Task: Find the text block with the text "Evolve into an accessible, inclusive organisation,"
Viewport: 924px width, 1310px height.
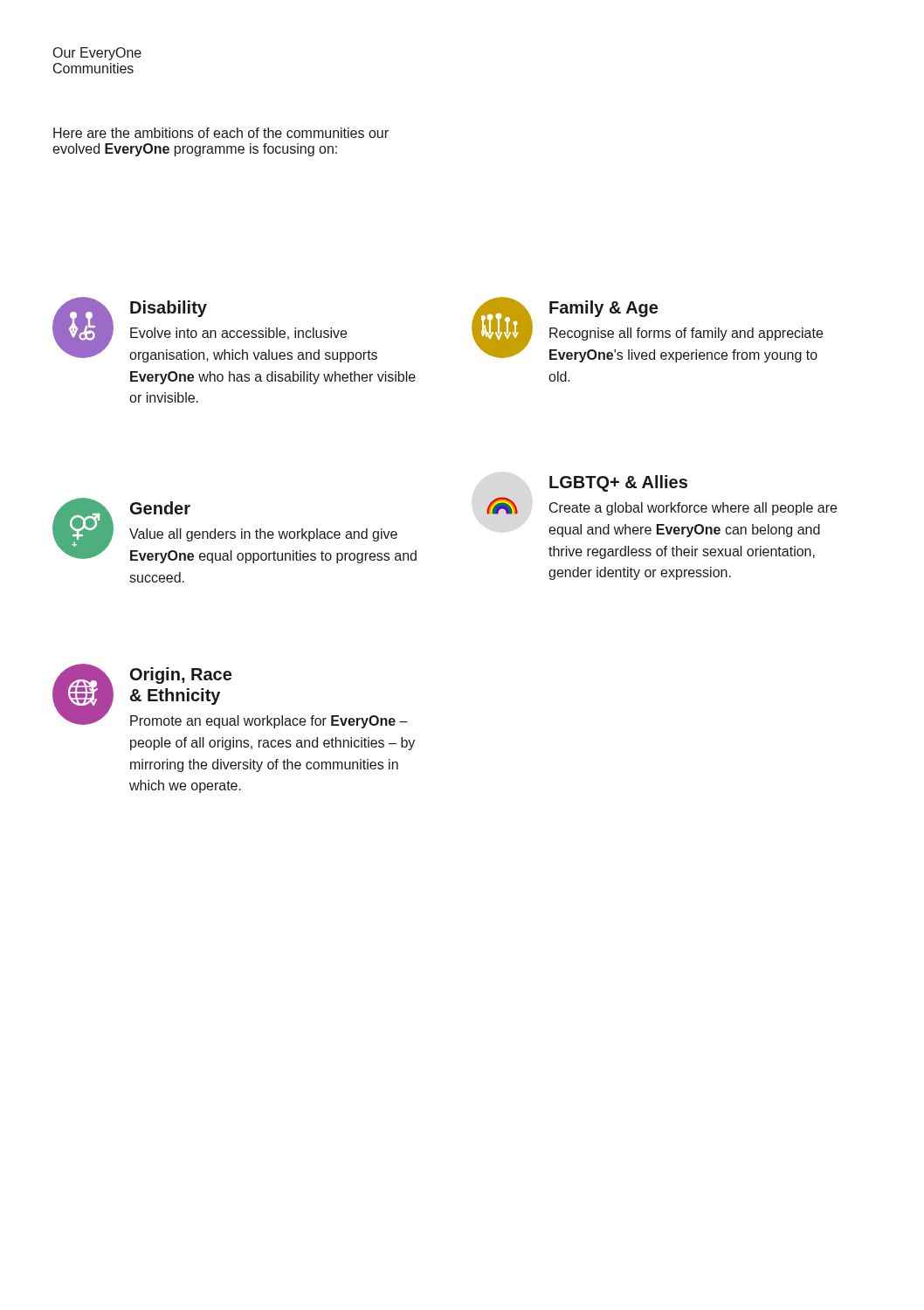Action: 273,366
